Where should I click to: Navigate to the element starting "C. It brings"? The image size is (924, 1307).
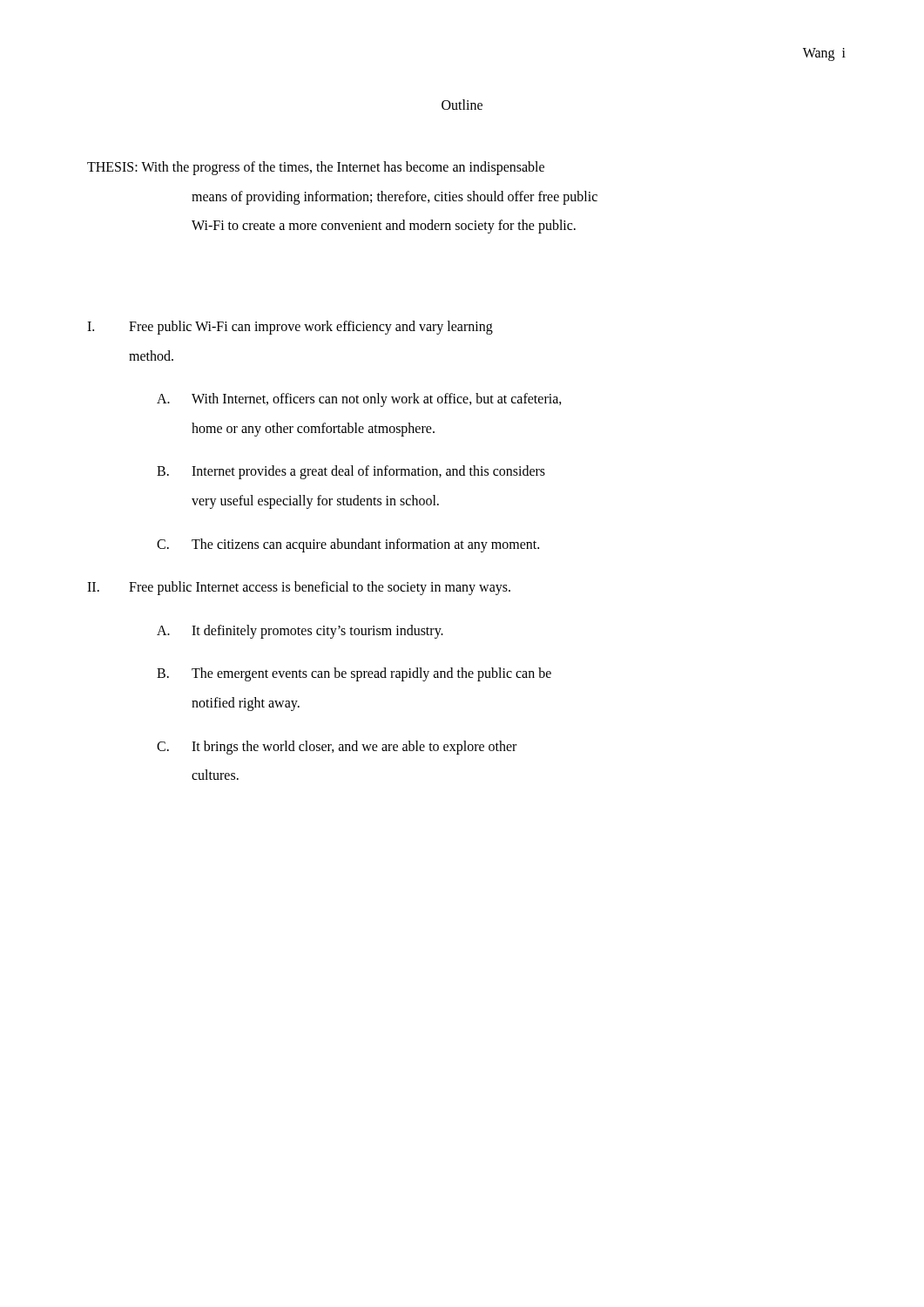[x=497, y=761]
